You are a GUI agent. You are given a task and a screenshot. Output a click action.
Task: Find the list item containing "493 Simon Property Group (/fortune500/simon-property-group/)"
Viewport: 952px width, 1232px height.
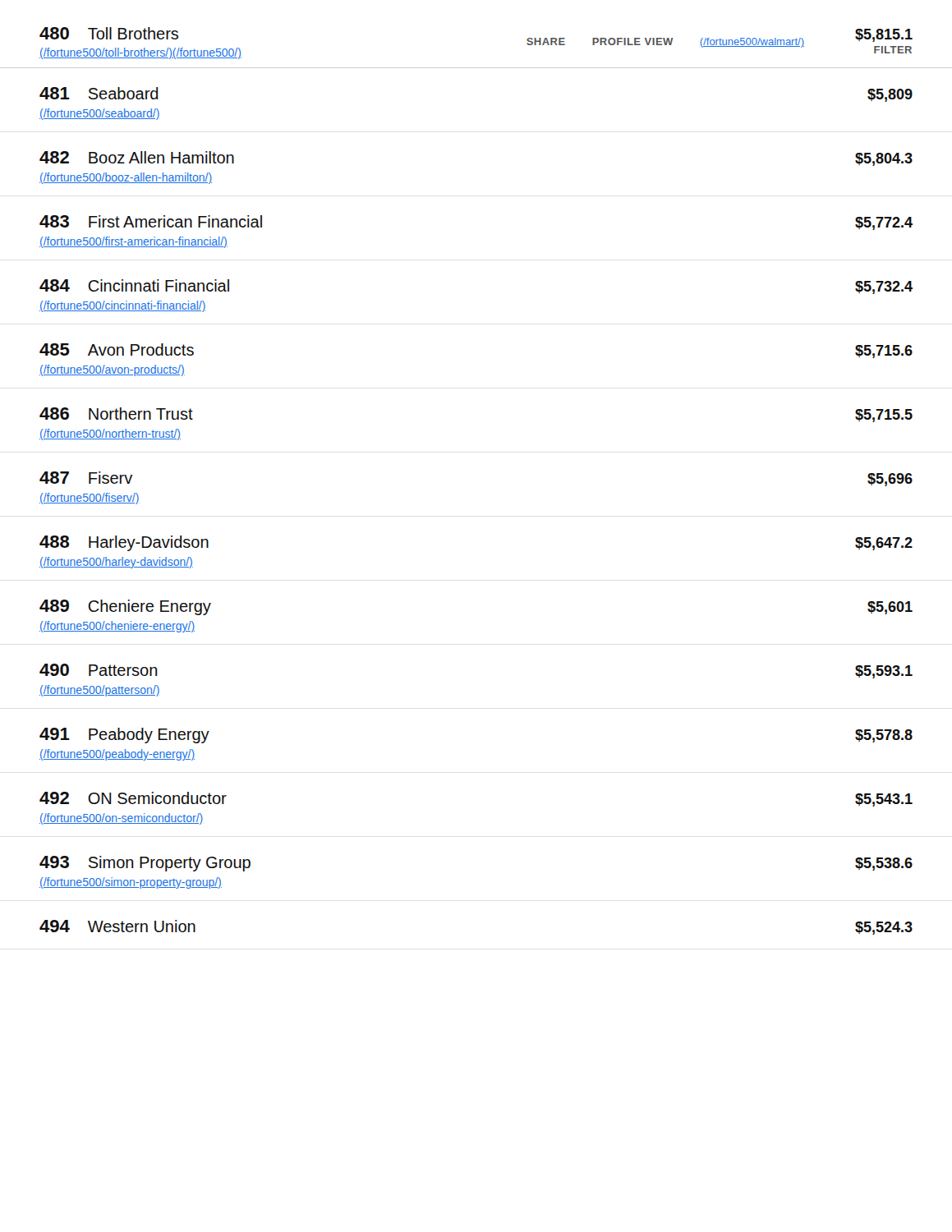(x=167, y=864)
